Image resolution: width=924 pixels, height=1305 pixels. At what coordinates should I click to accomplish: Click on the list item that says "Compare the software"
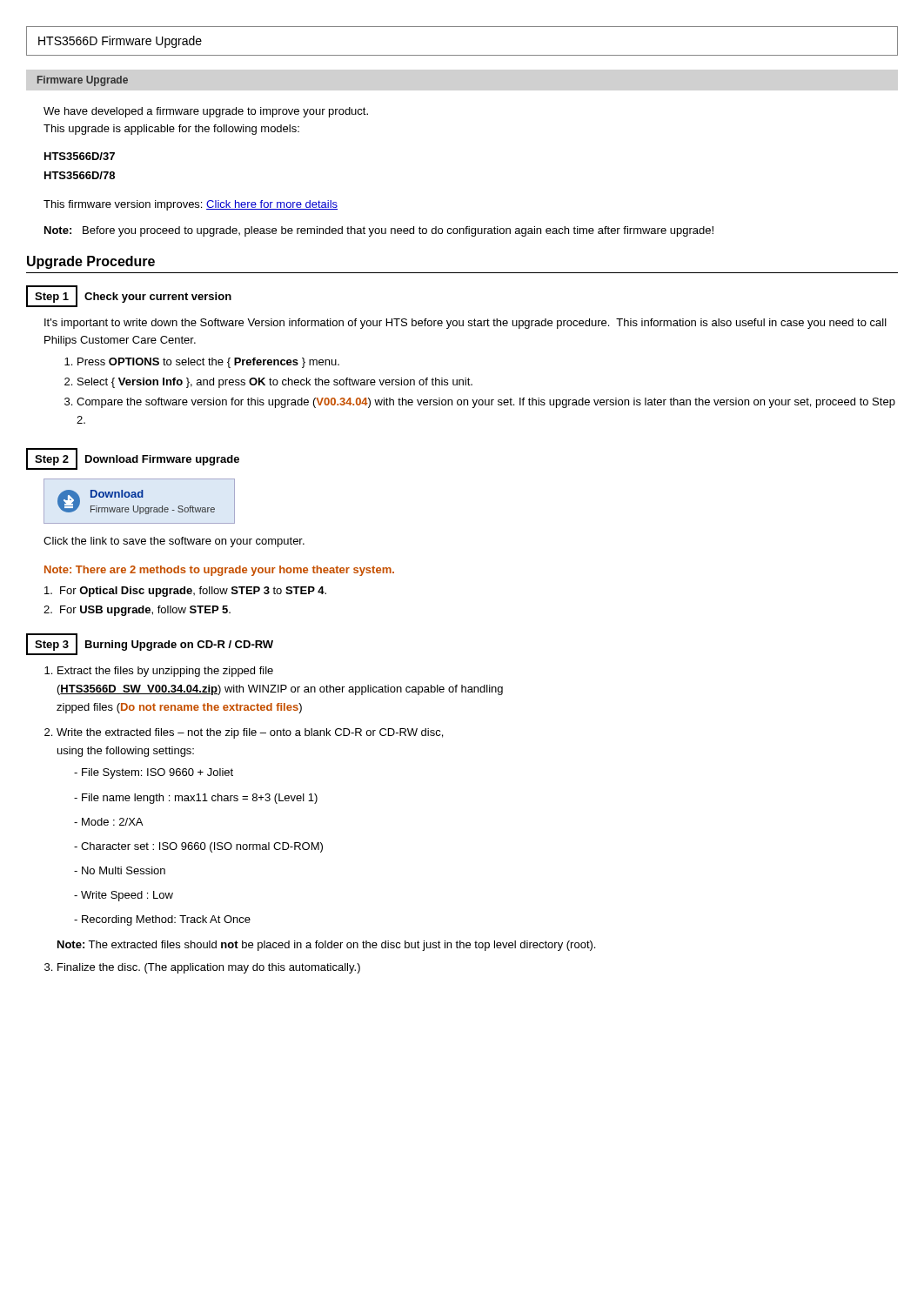(x=486, y=410)
